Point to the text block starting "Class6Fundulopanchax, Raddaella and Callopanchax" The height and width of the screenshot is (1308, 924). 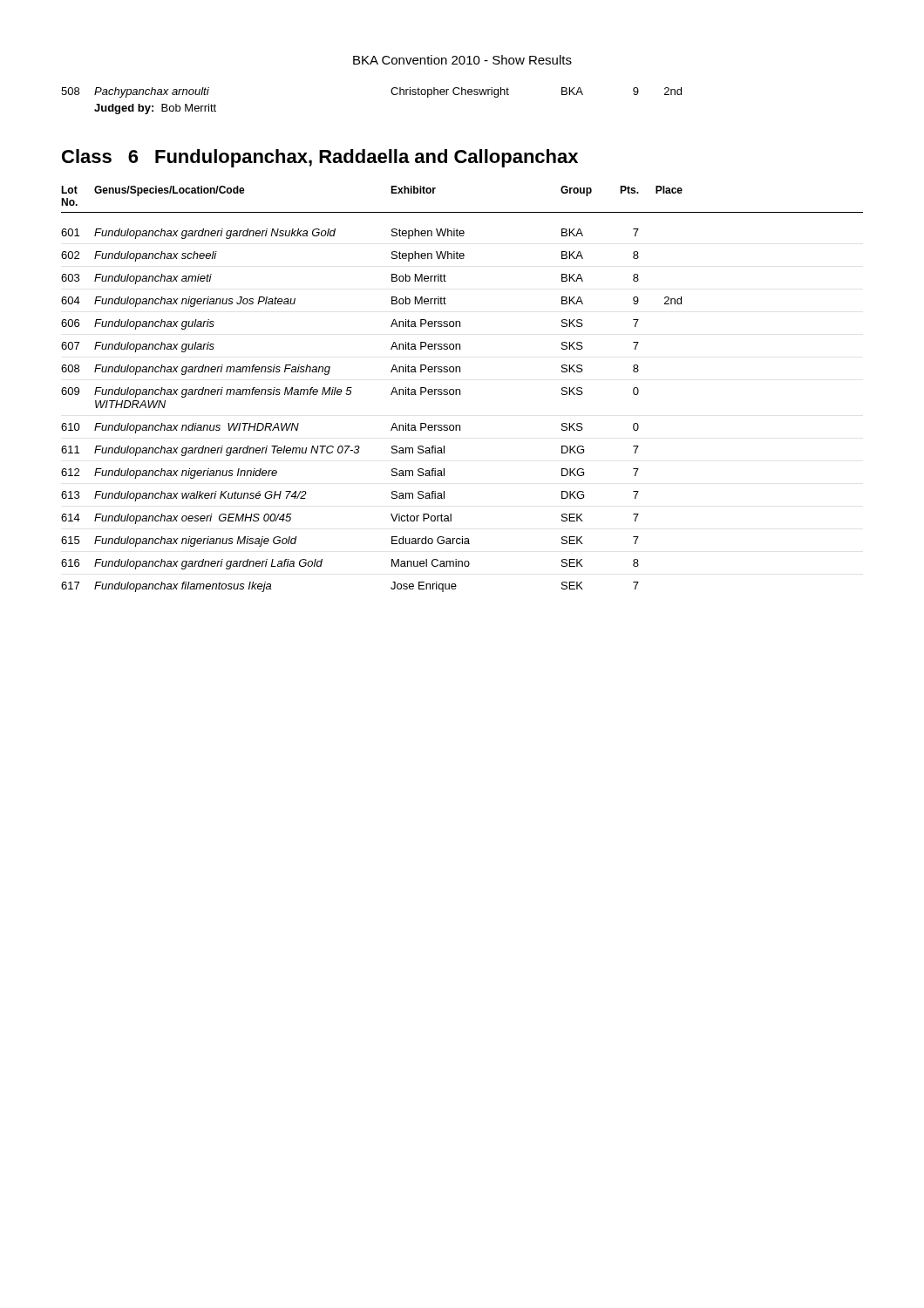[320, 157]
